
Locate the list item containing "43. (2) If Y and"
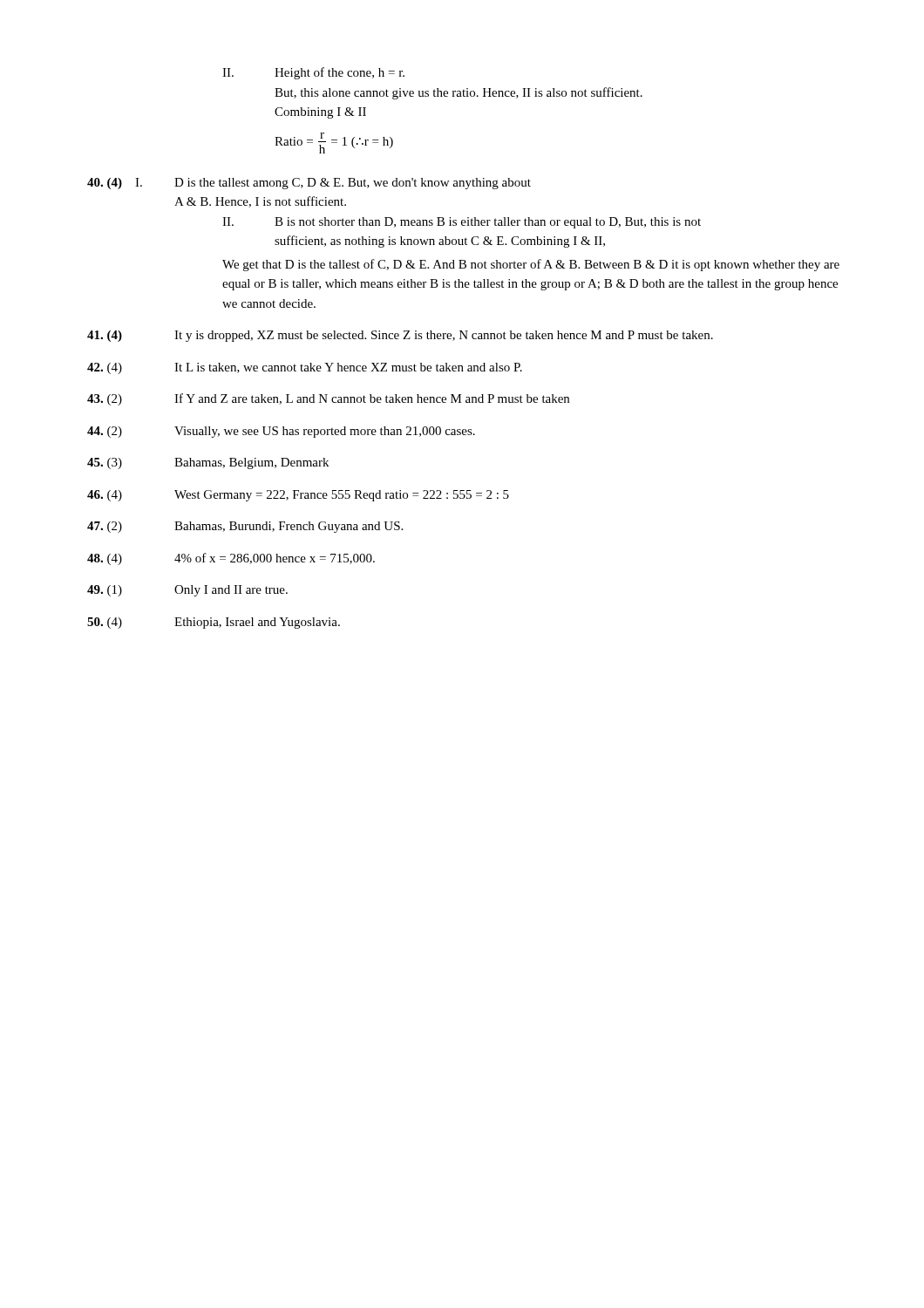[471, 399]
